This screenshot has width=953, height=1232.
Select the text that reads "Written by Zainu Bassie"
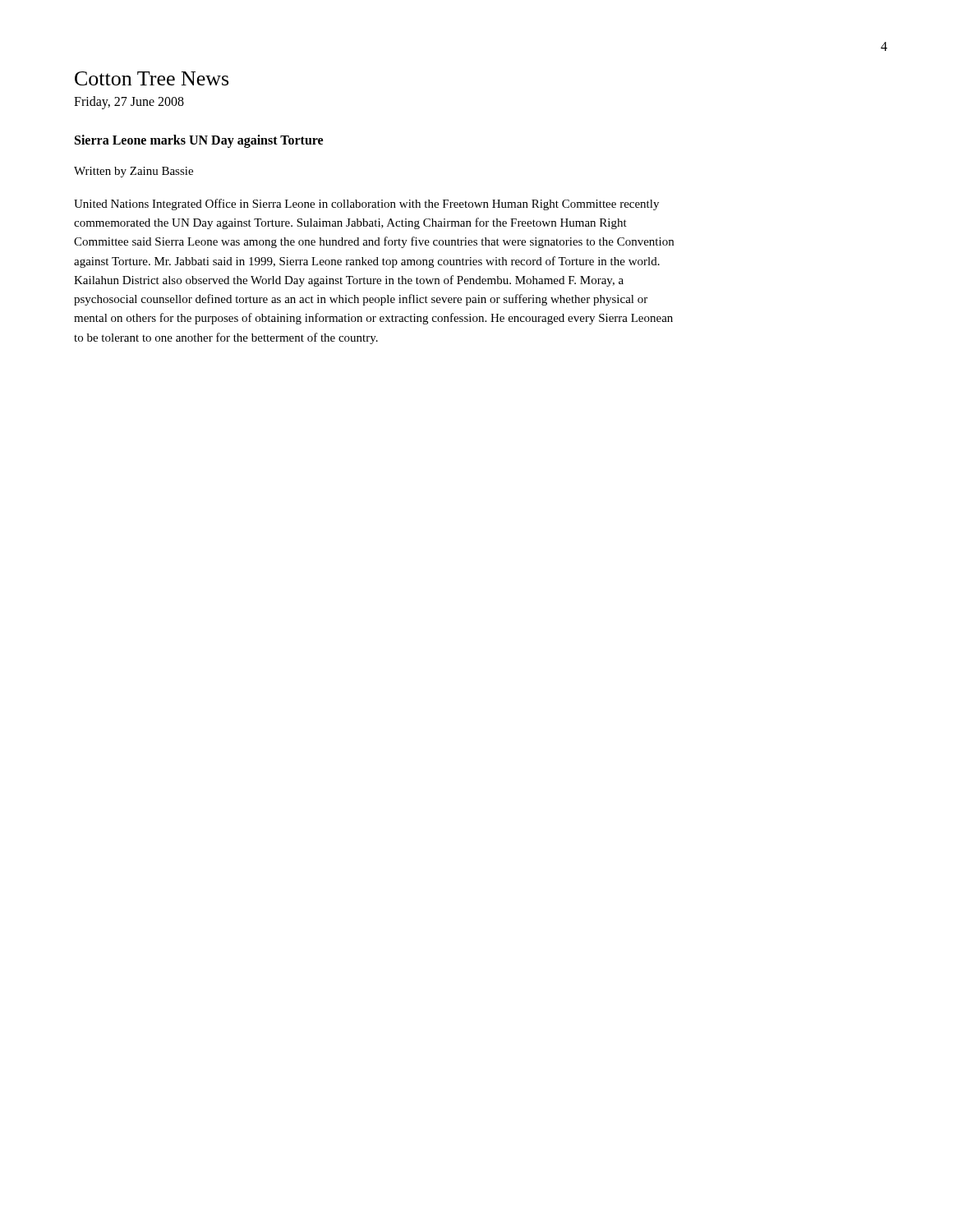(134, 171)
